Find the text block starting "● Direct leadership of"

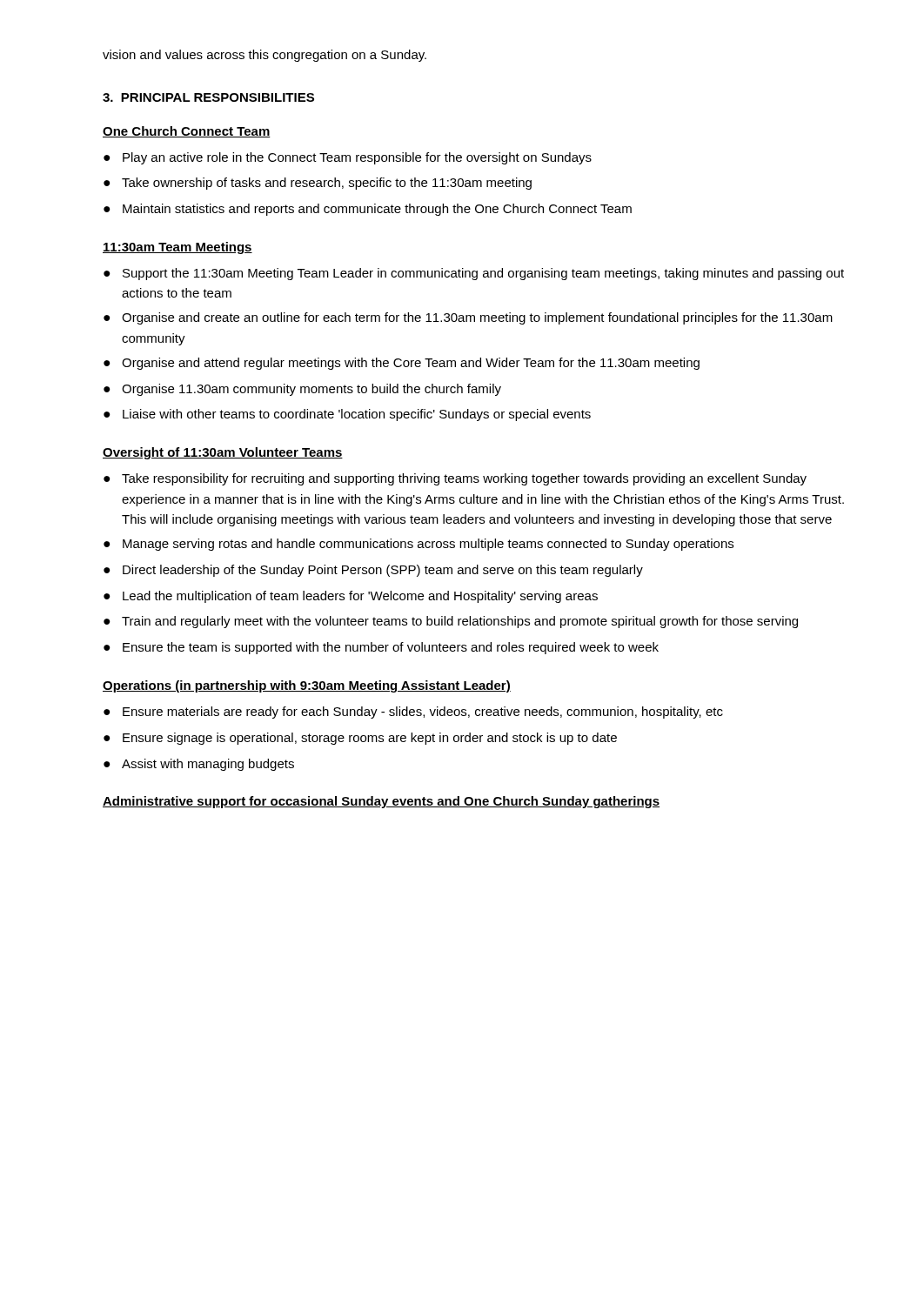[474, 570]
